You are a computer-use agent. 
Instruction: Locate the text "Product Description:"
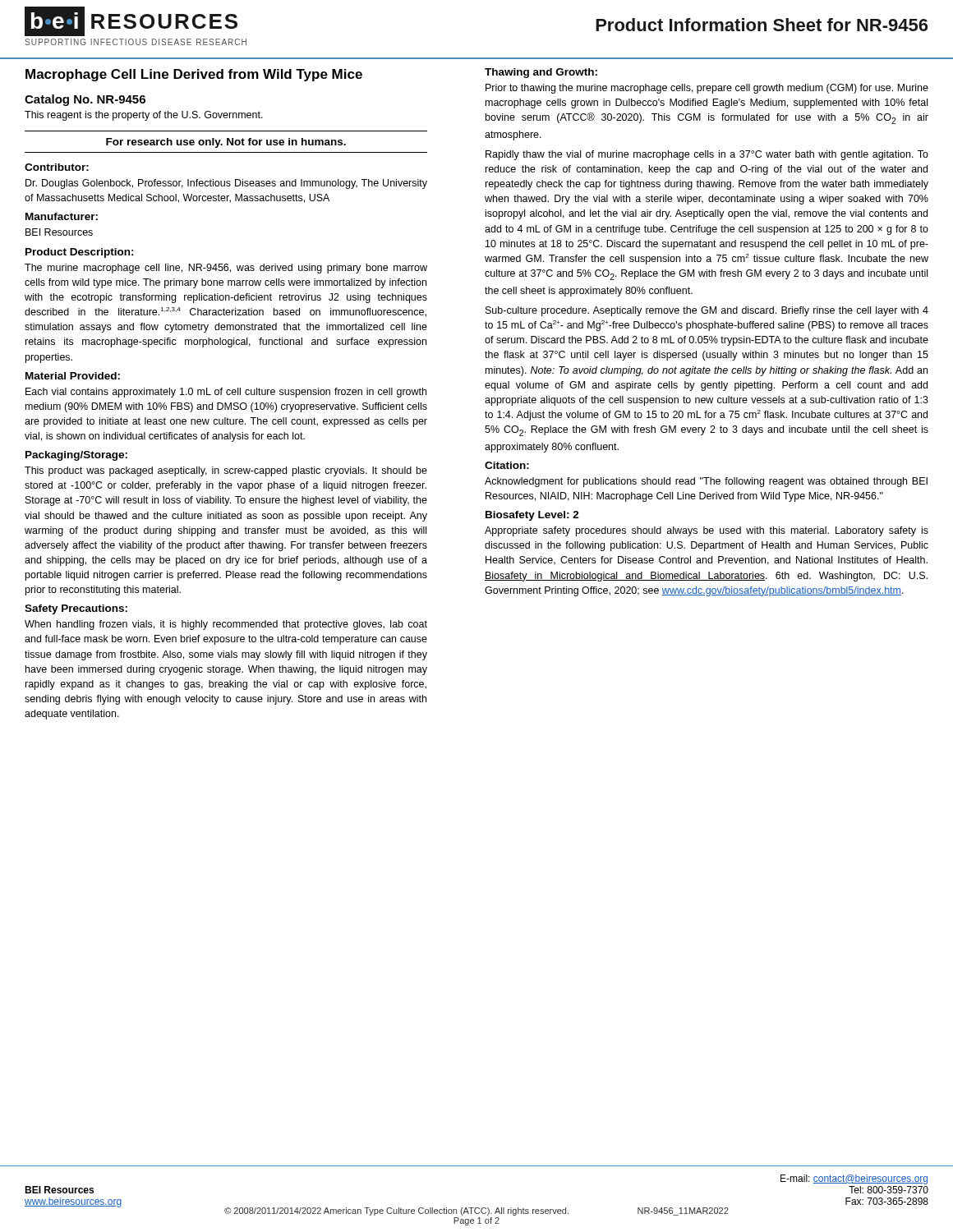click(80, 253)
